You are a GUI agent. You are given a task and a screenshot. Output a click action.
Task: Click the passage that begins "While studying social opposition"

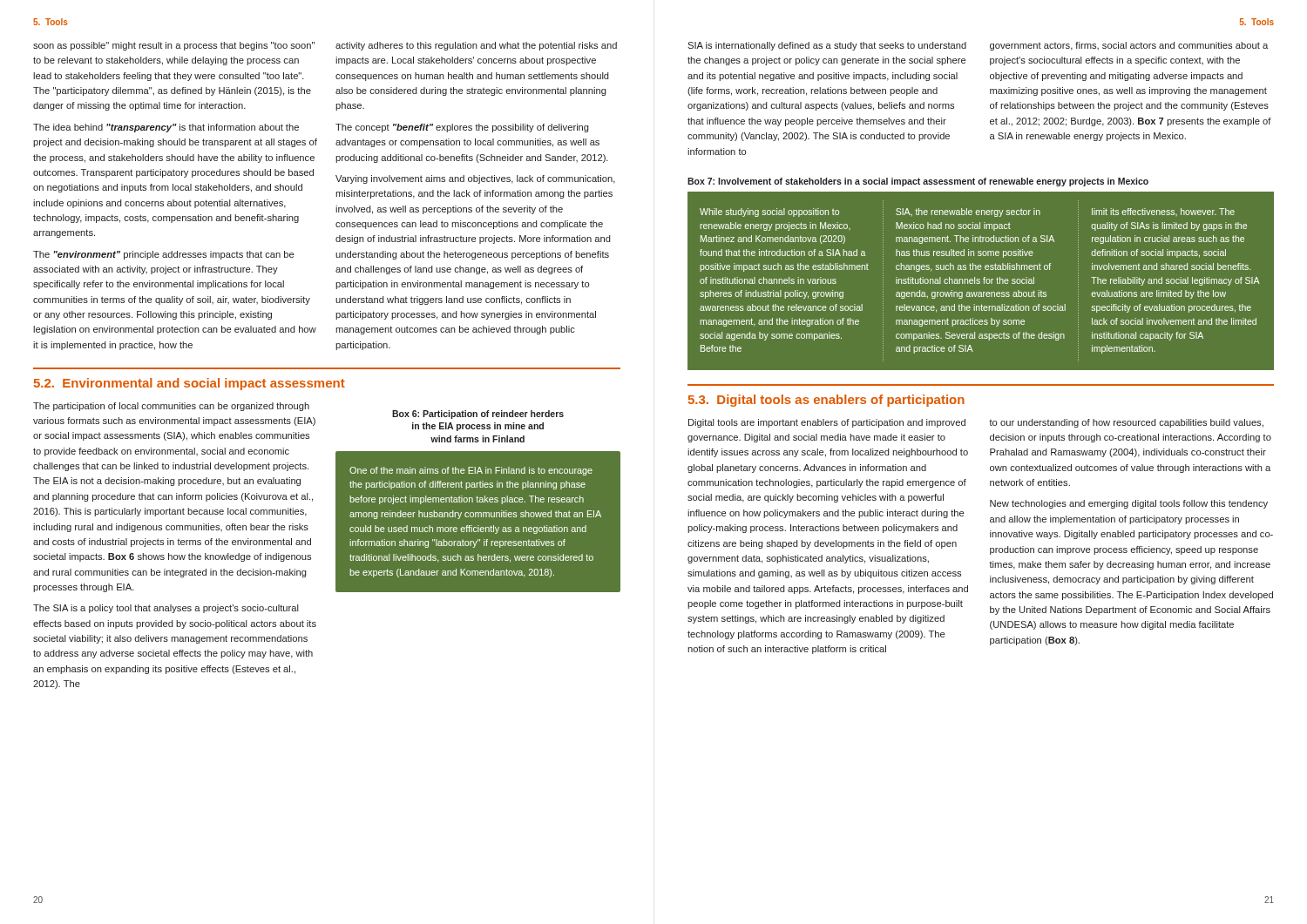click(x=784, y=280)
